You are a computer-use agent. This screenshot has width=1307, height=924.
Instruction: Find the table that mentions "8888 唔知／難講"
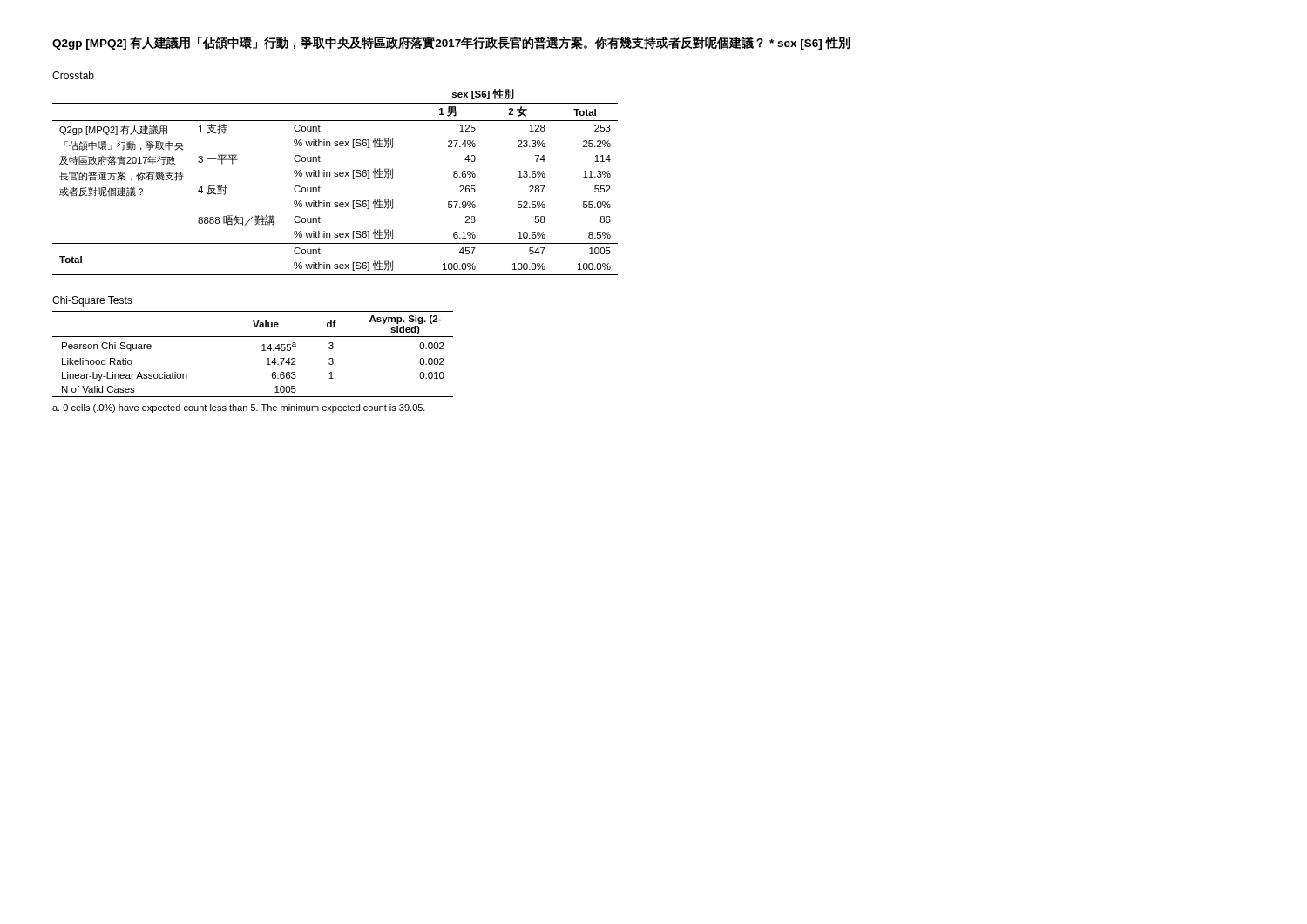pyautogui.click(x=654, y=181)
